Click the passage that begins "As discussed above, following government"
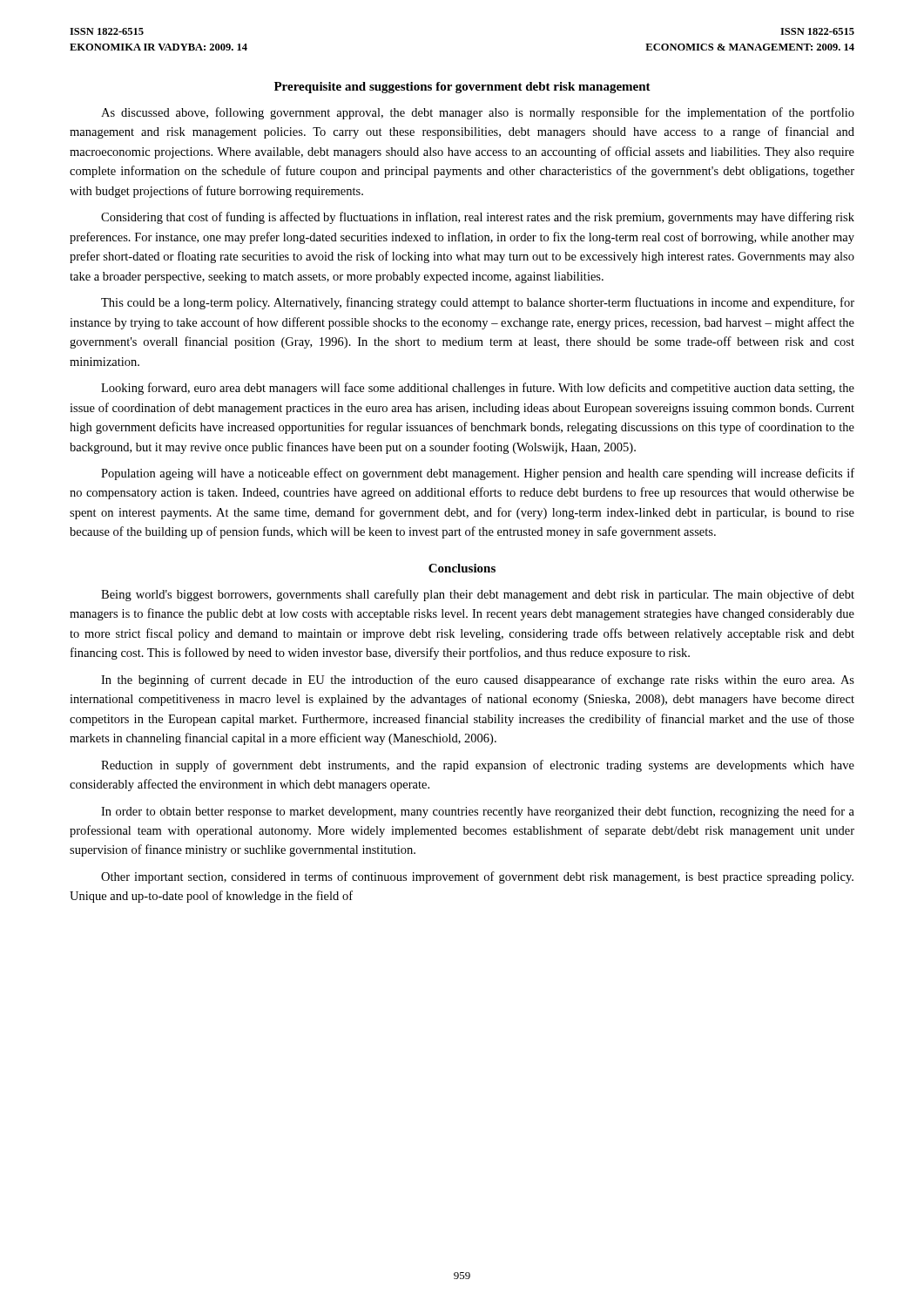 coord(462,152)
